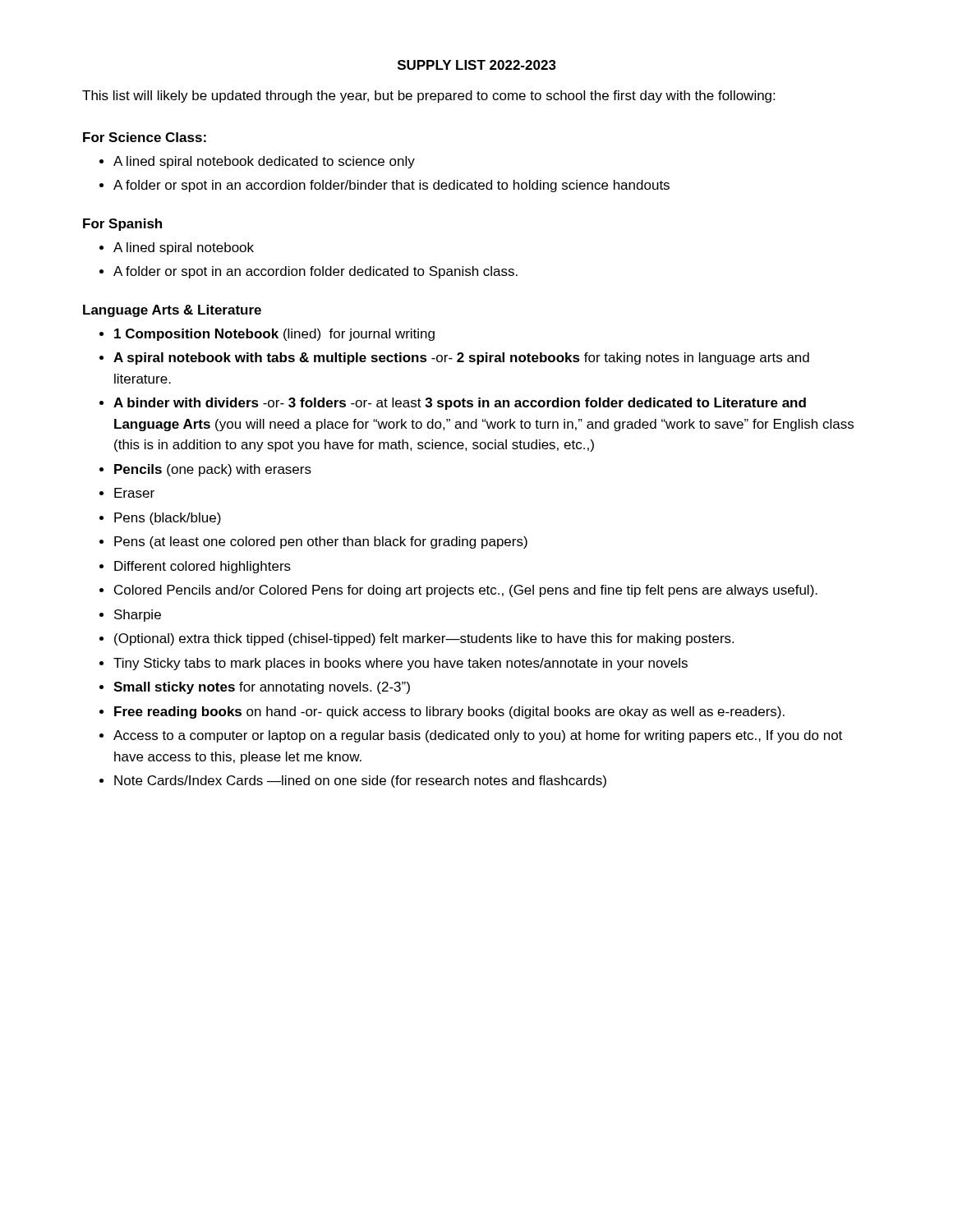Find the passage starting "Note Cards/Index Cards"
Screen dimensions: 1232x953
[360, 781]
